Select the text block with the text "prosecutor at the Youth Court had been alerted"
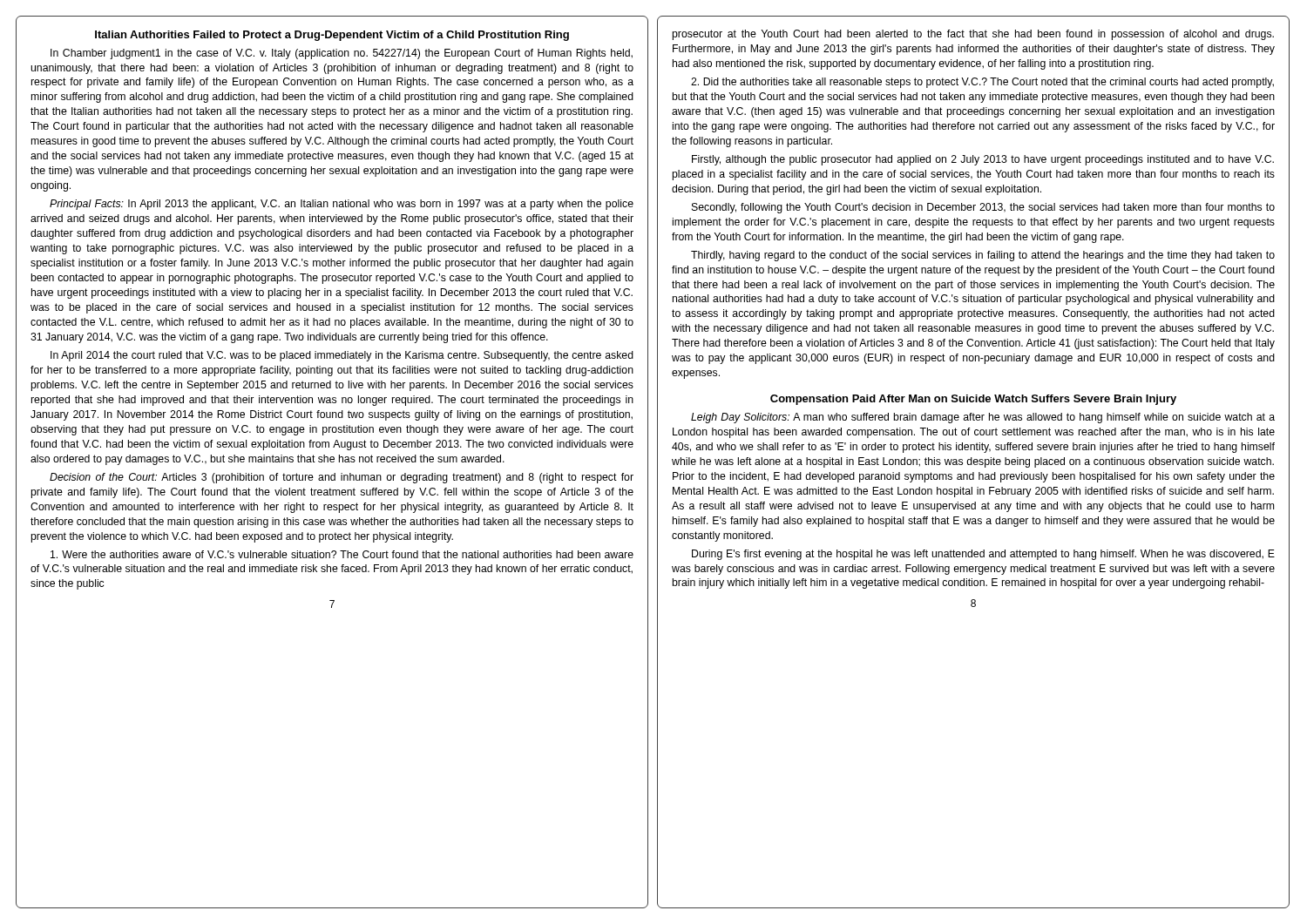 tap(973, 49)
